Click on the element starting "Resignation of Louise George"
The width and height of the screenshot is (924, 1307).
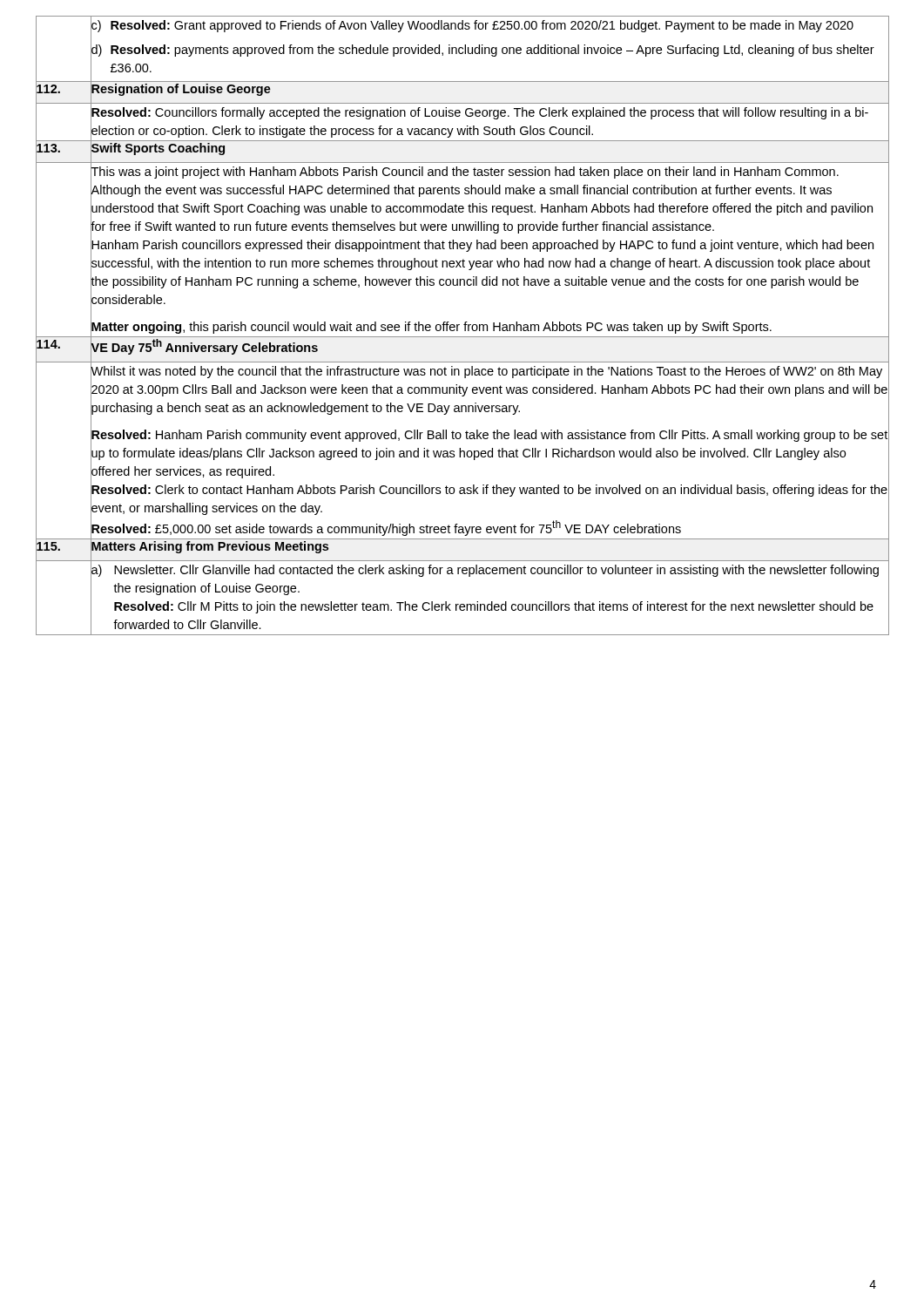181,89
